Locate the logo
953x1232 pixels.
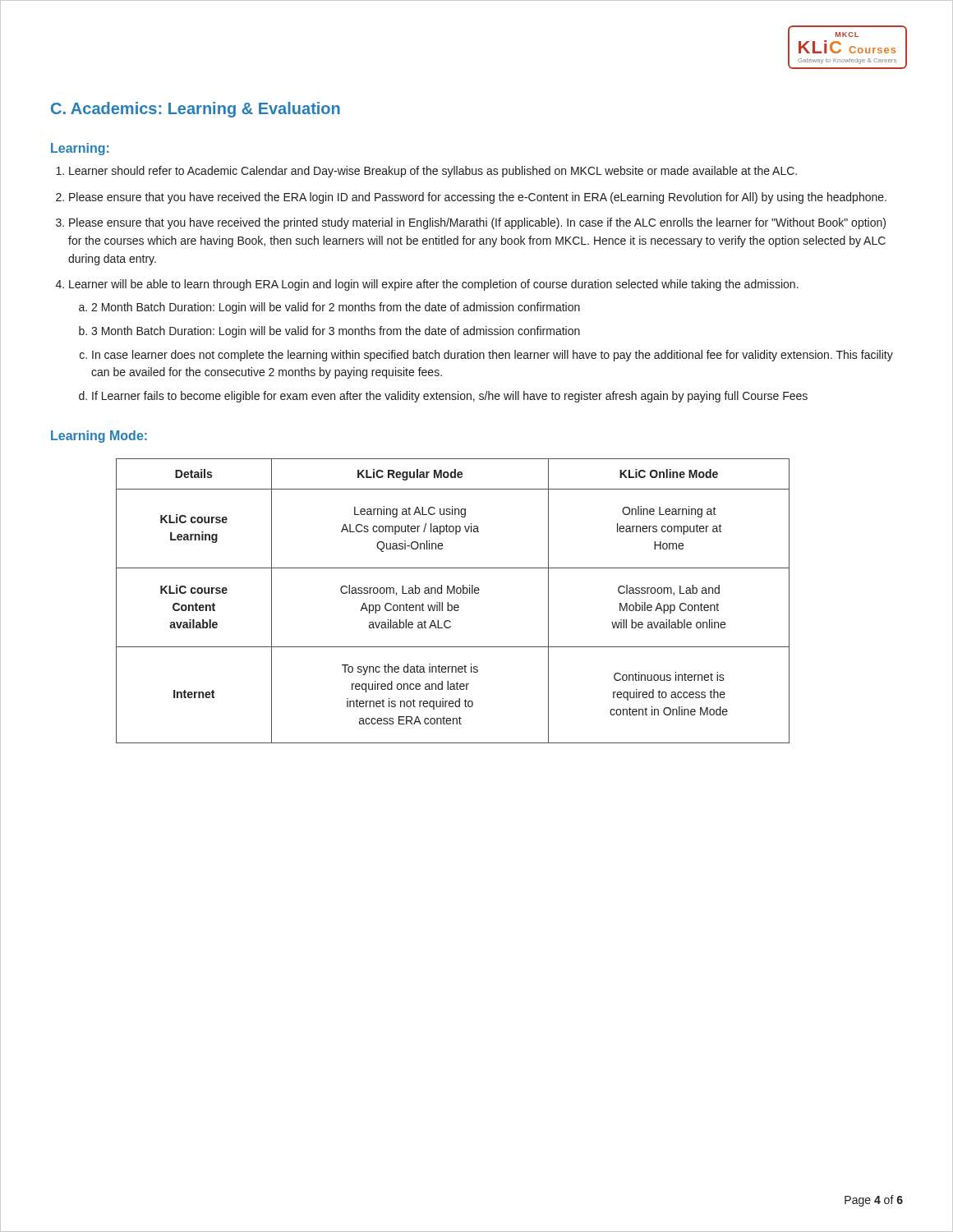point(847,47)
